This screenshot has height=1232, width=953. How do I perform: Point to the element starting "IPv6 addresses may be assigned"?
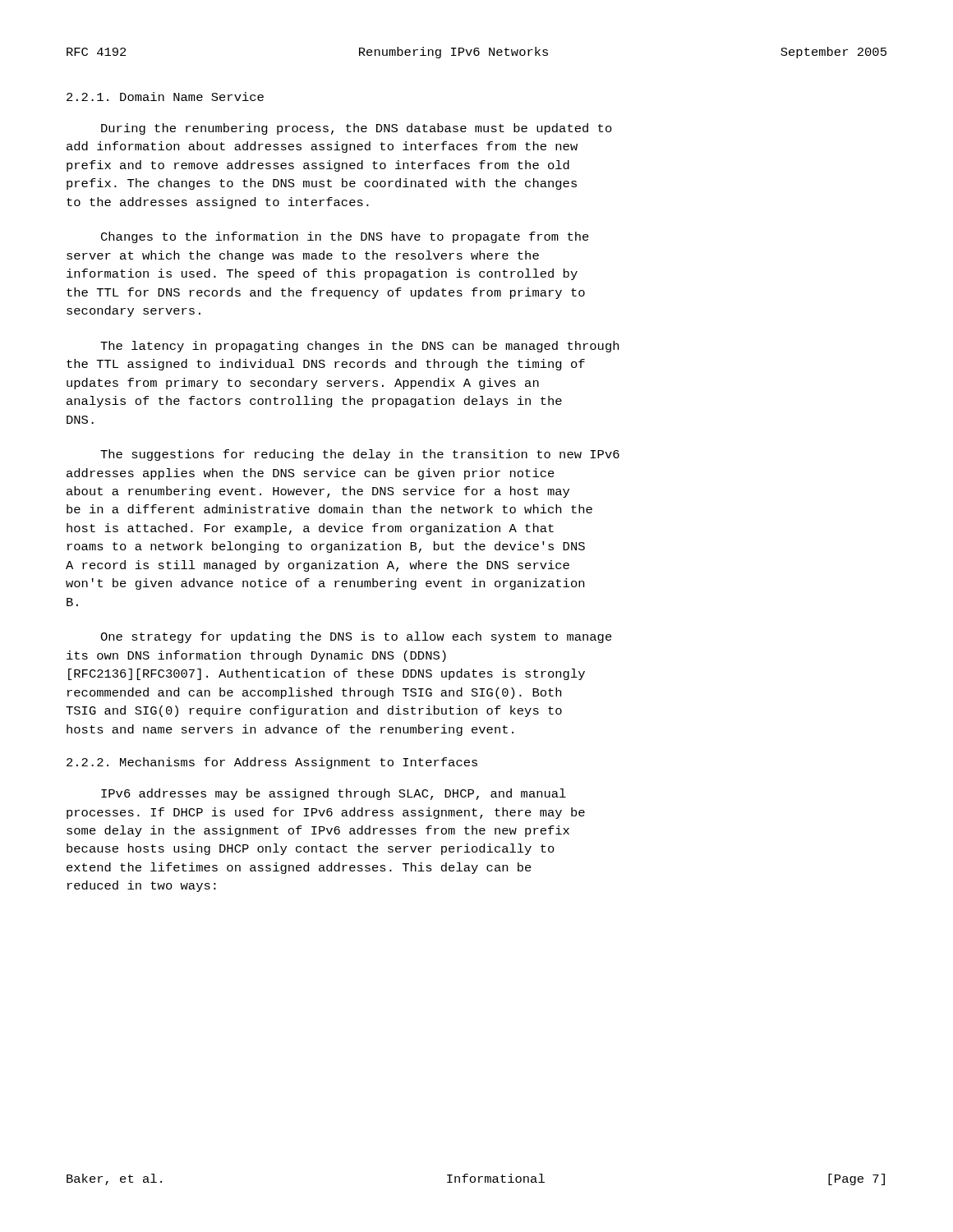click(326, 840)
